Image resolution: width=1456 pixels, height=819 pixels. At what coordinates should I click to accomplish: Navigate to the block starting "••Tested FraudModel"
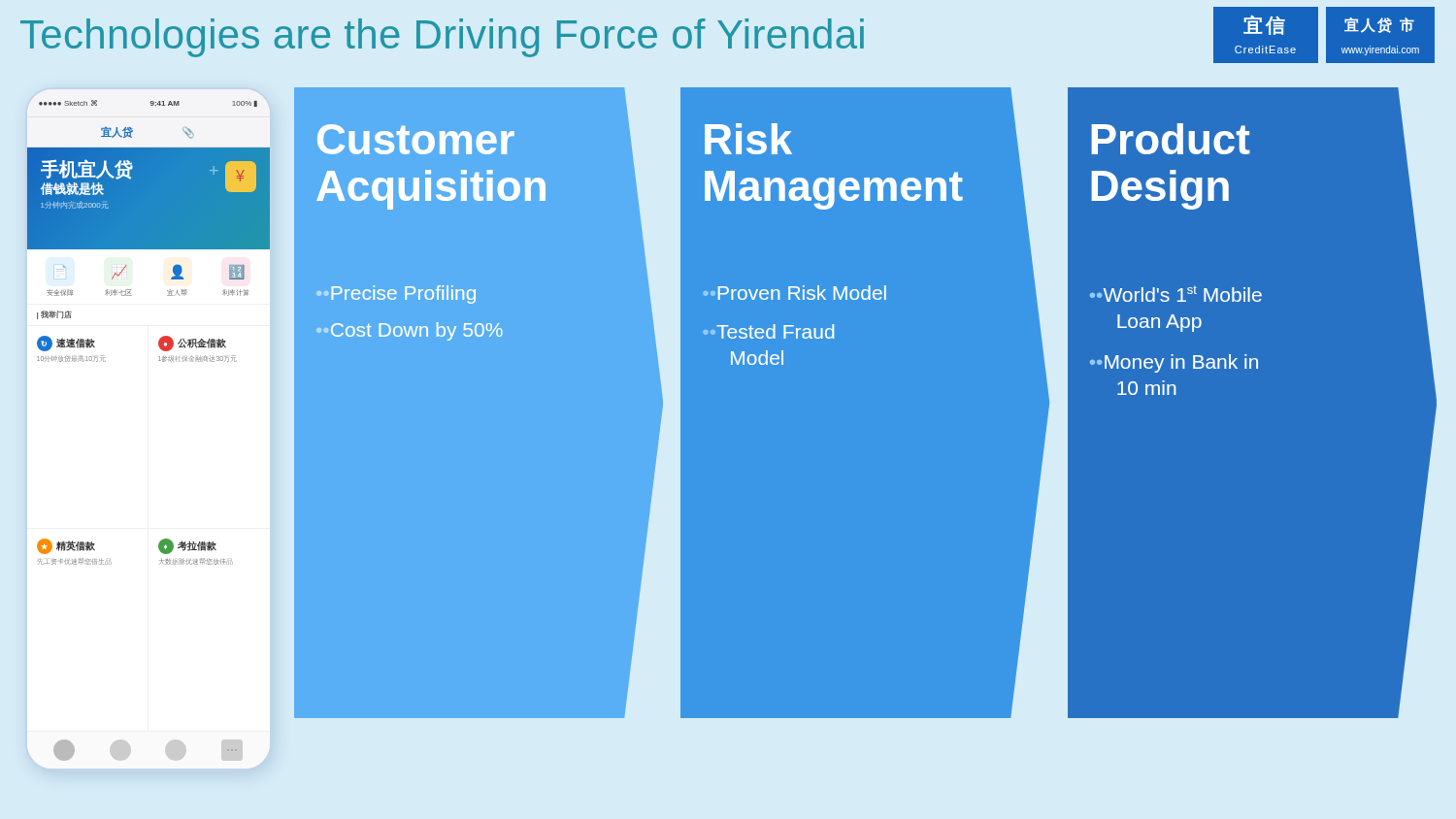click(x=769, y=345)
